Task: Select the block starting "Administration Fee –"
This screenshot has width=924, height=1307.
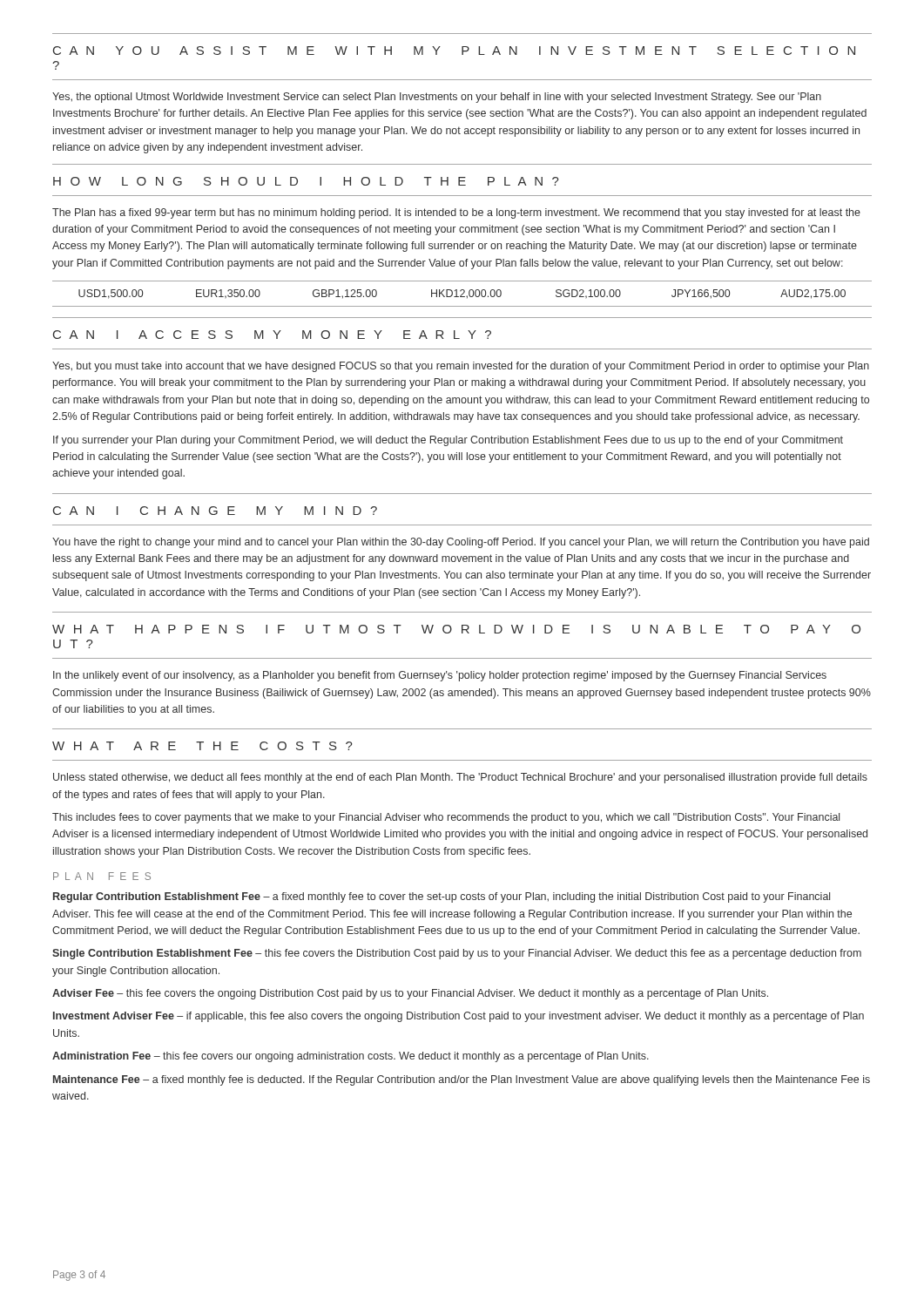Action: coord(351,1056)
